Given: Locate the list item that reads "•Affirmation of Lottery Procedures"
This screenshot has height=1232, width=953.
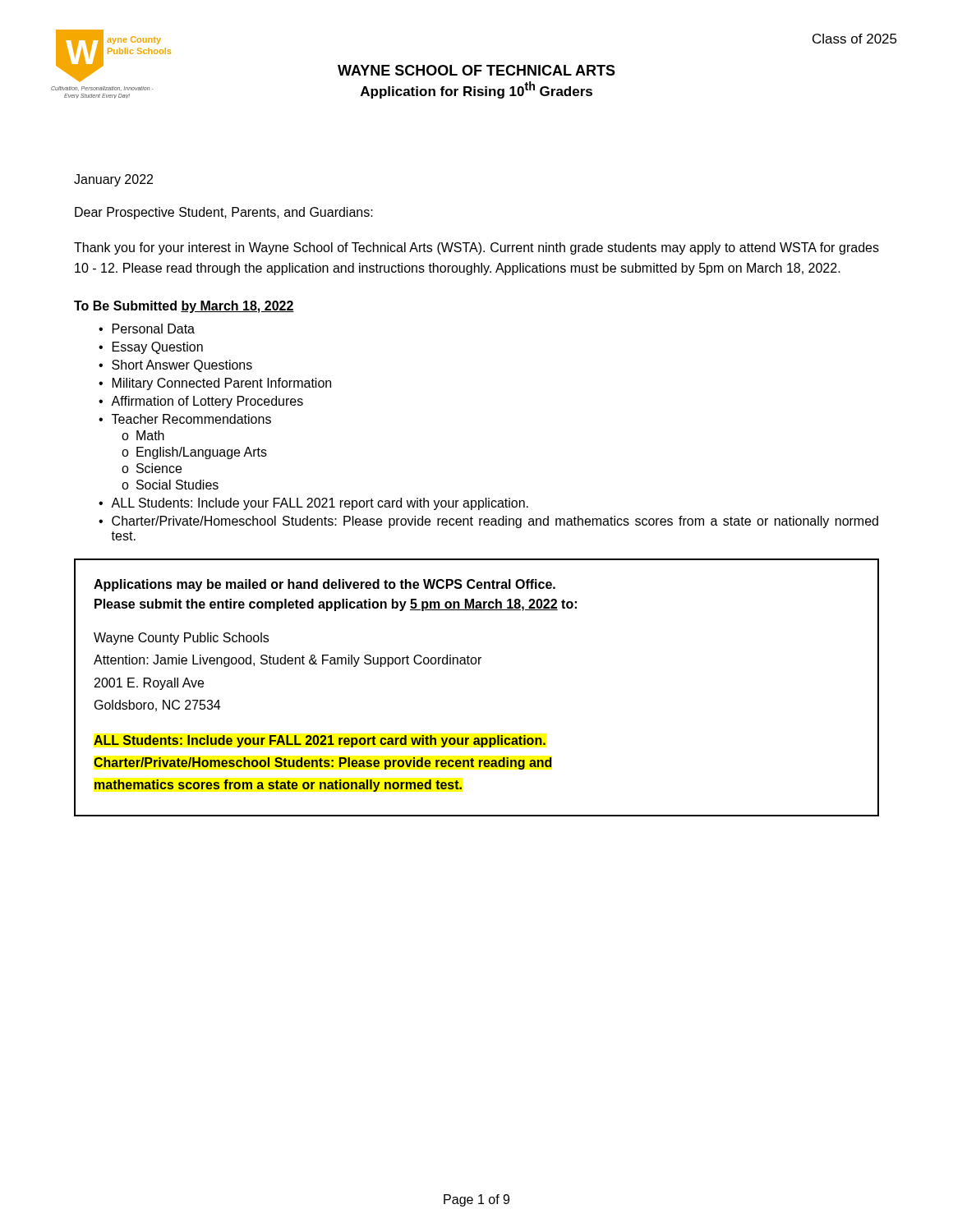Looking at the screenshot, I should pos(201,401).
